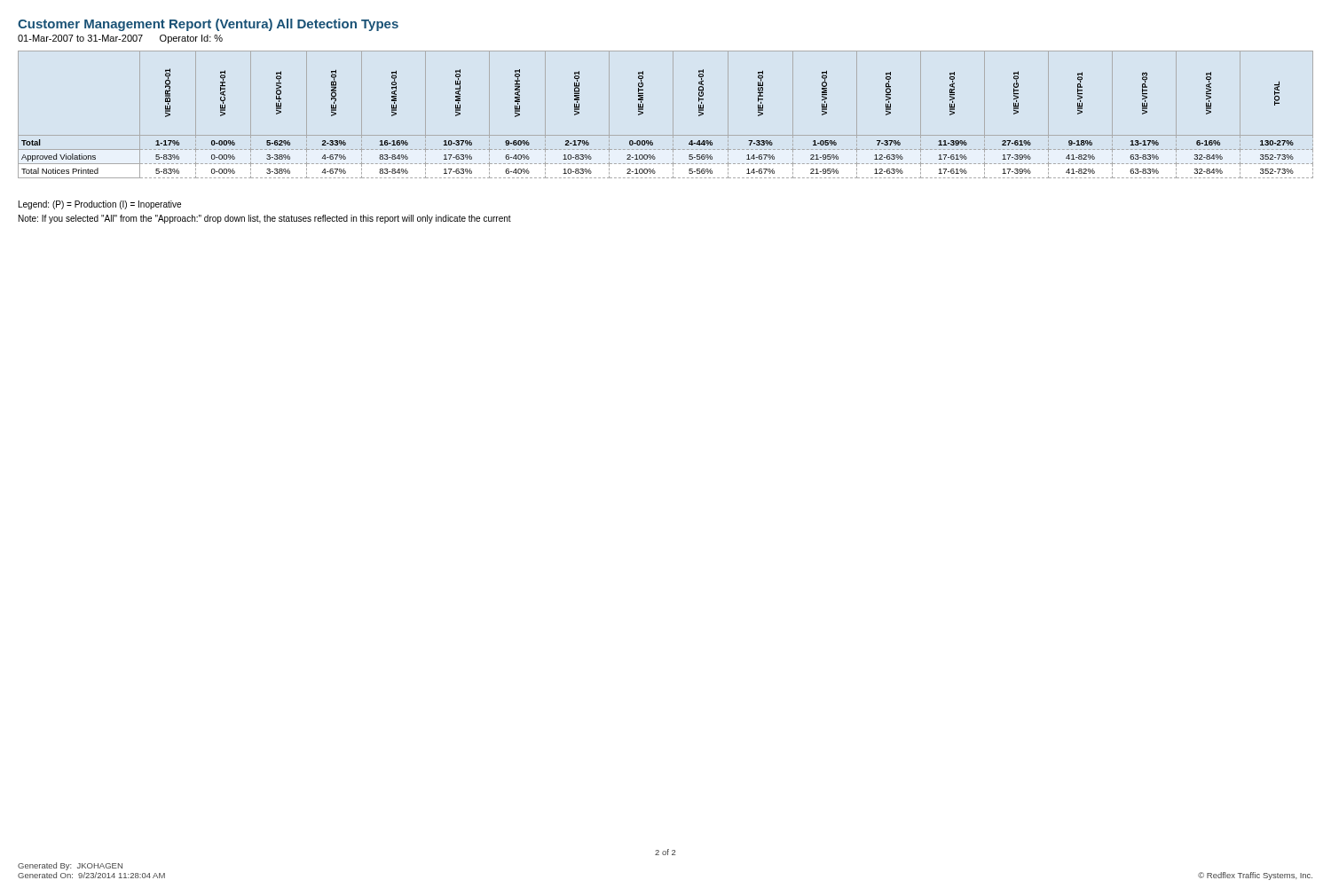The image size is (1331, 896).
Task: Click a table
Action: (x=666, y=114)
